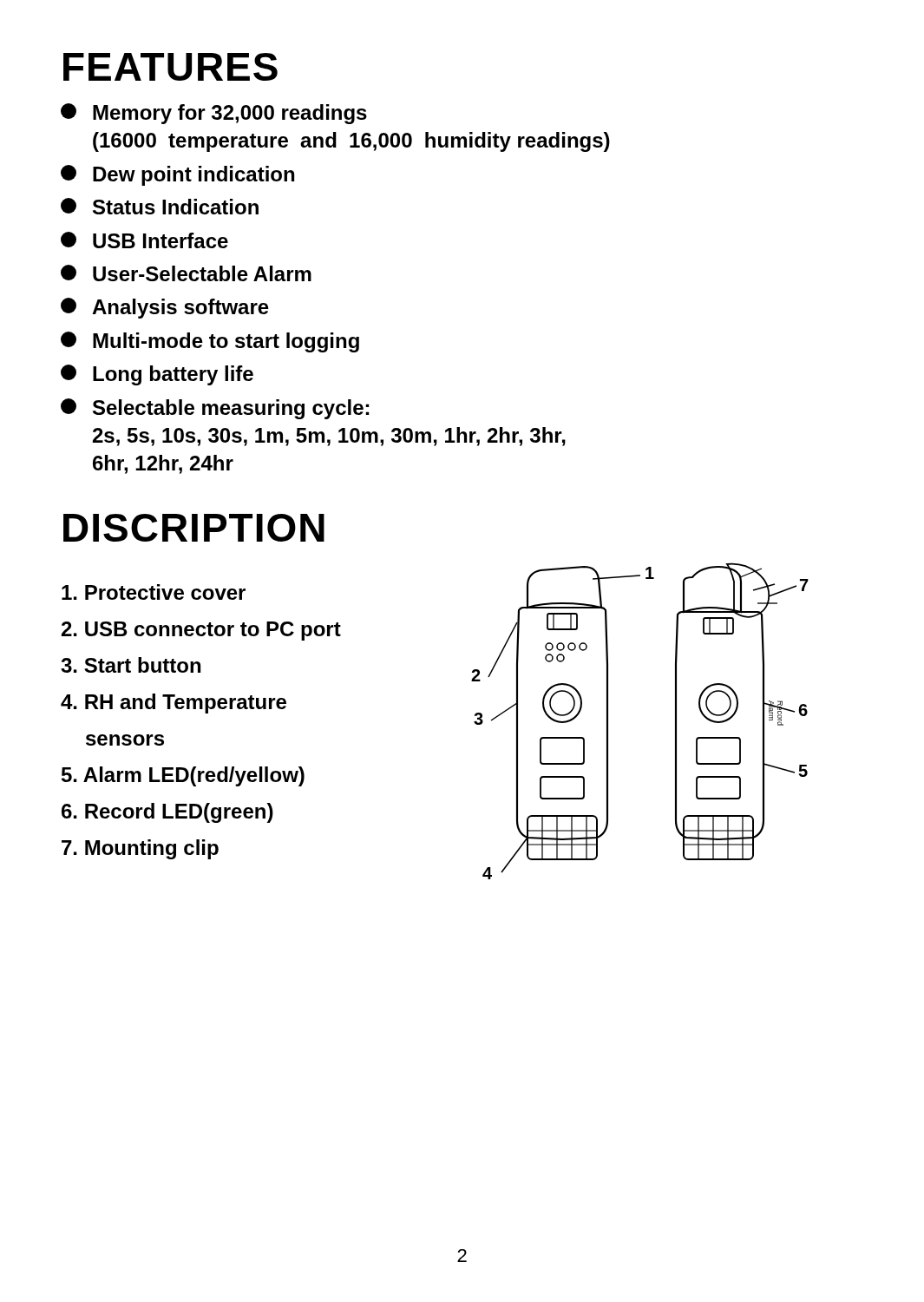
Task: Click on the list item with the text "Long battery life"
Action: [x=157, y=375]
